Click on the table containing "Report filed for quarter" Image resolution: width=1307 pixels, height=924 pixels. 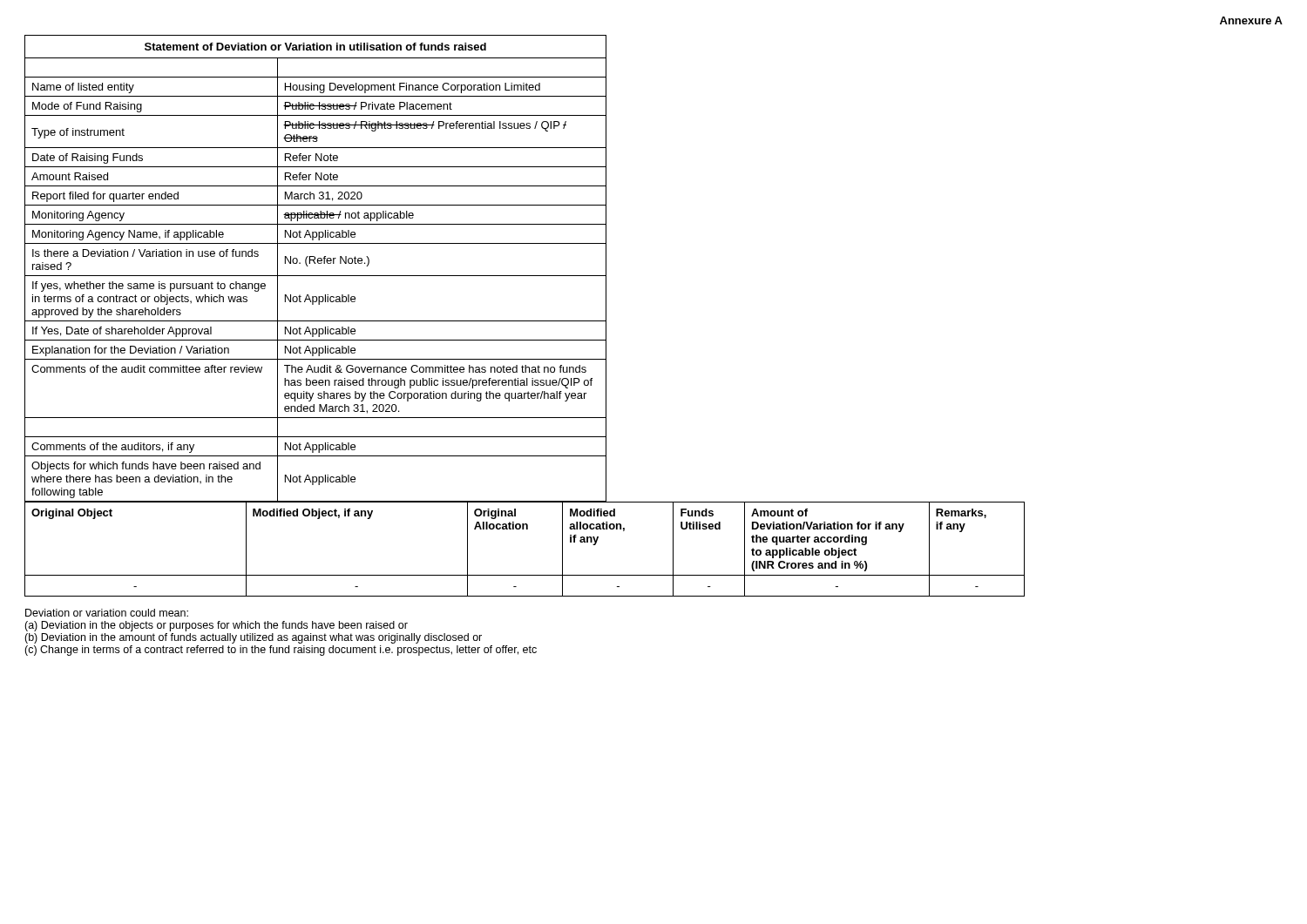pyautogui.click(x=318, y=275)
